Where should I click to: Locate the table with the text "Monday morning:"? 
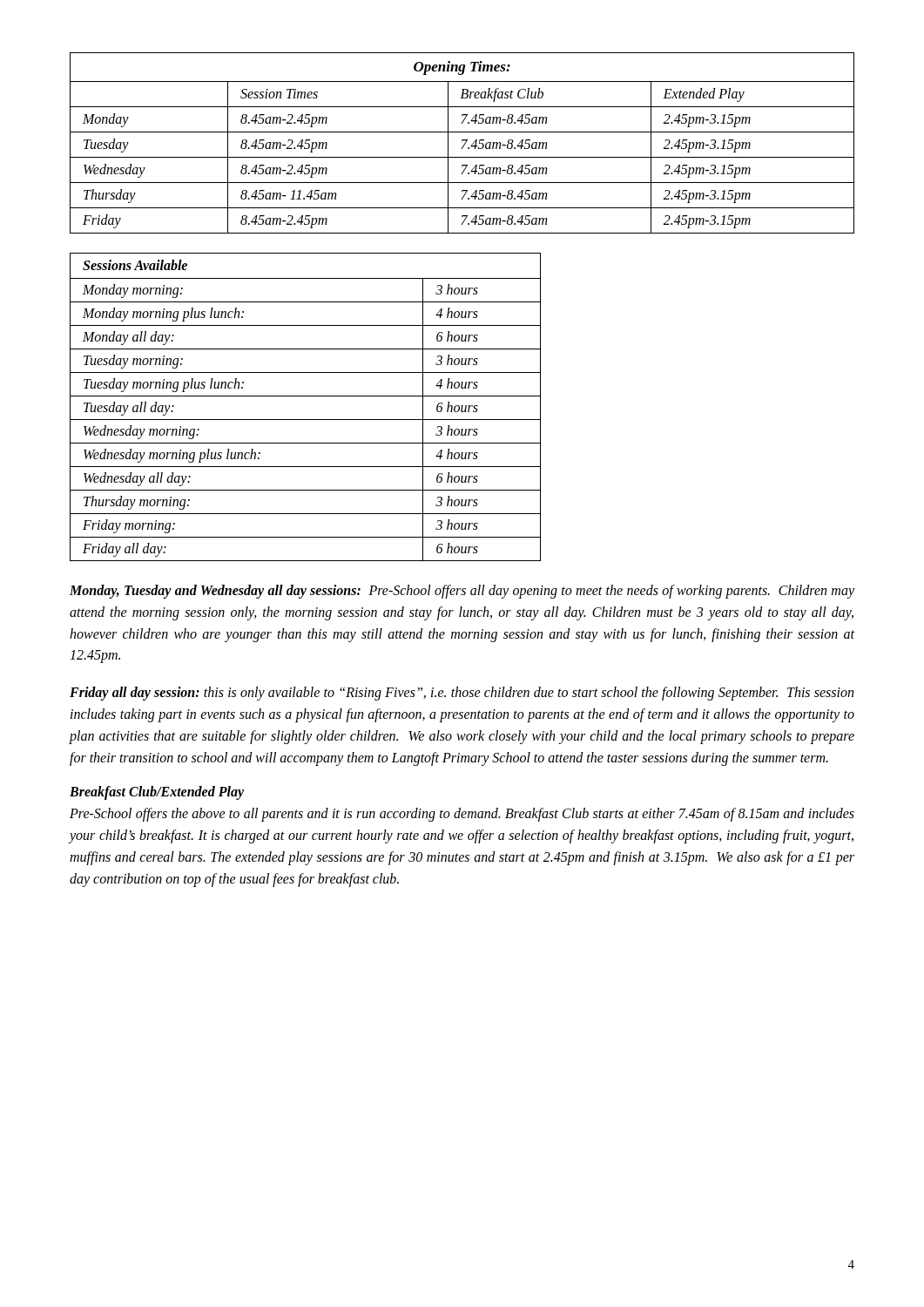tap(462, 407)
